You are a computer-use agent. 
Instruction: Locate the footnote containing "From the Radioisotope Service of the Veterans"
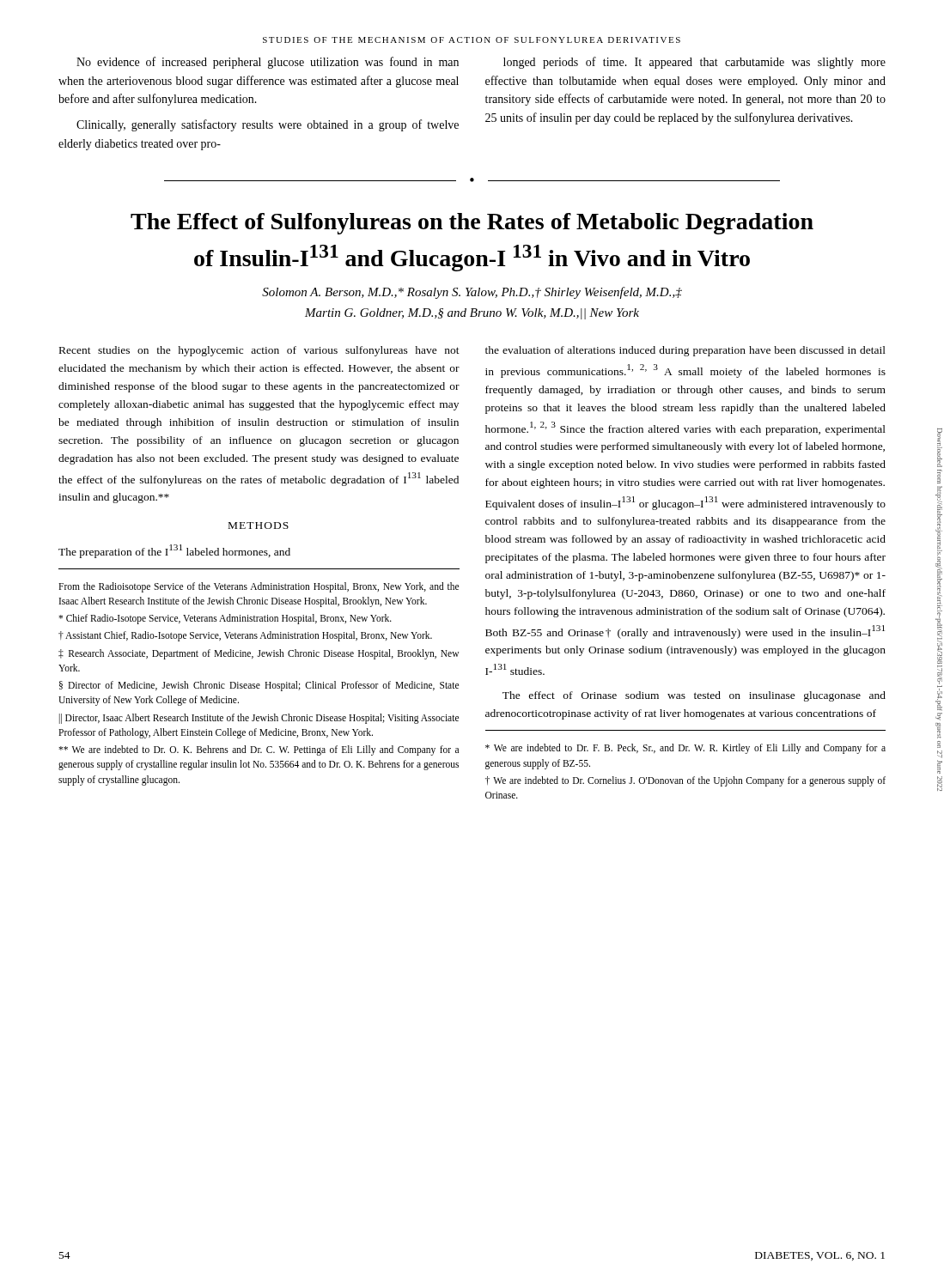259,683
